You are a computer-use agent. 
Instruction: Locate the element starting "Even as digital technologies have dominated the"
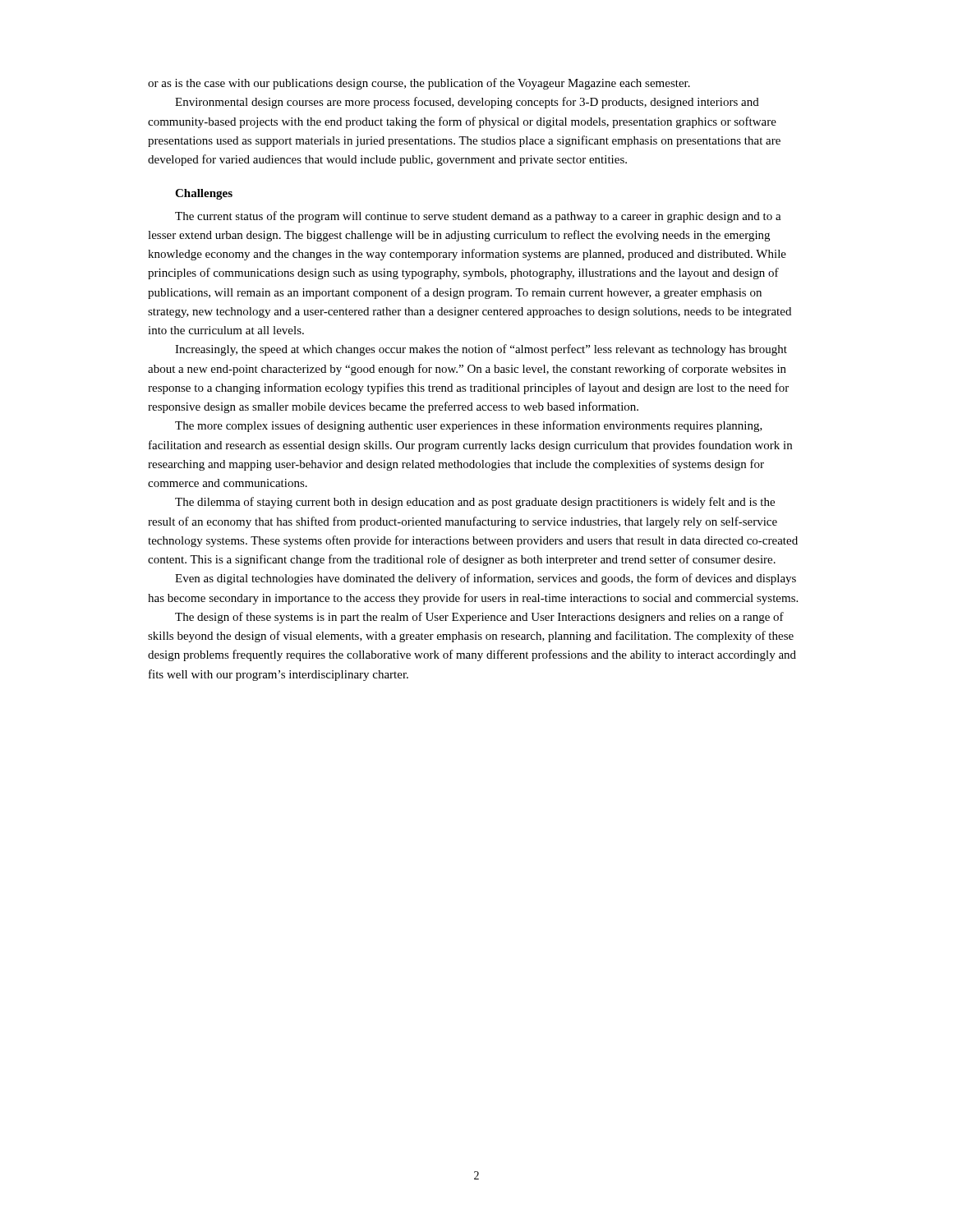[x=476, y=589]
